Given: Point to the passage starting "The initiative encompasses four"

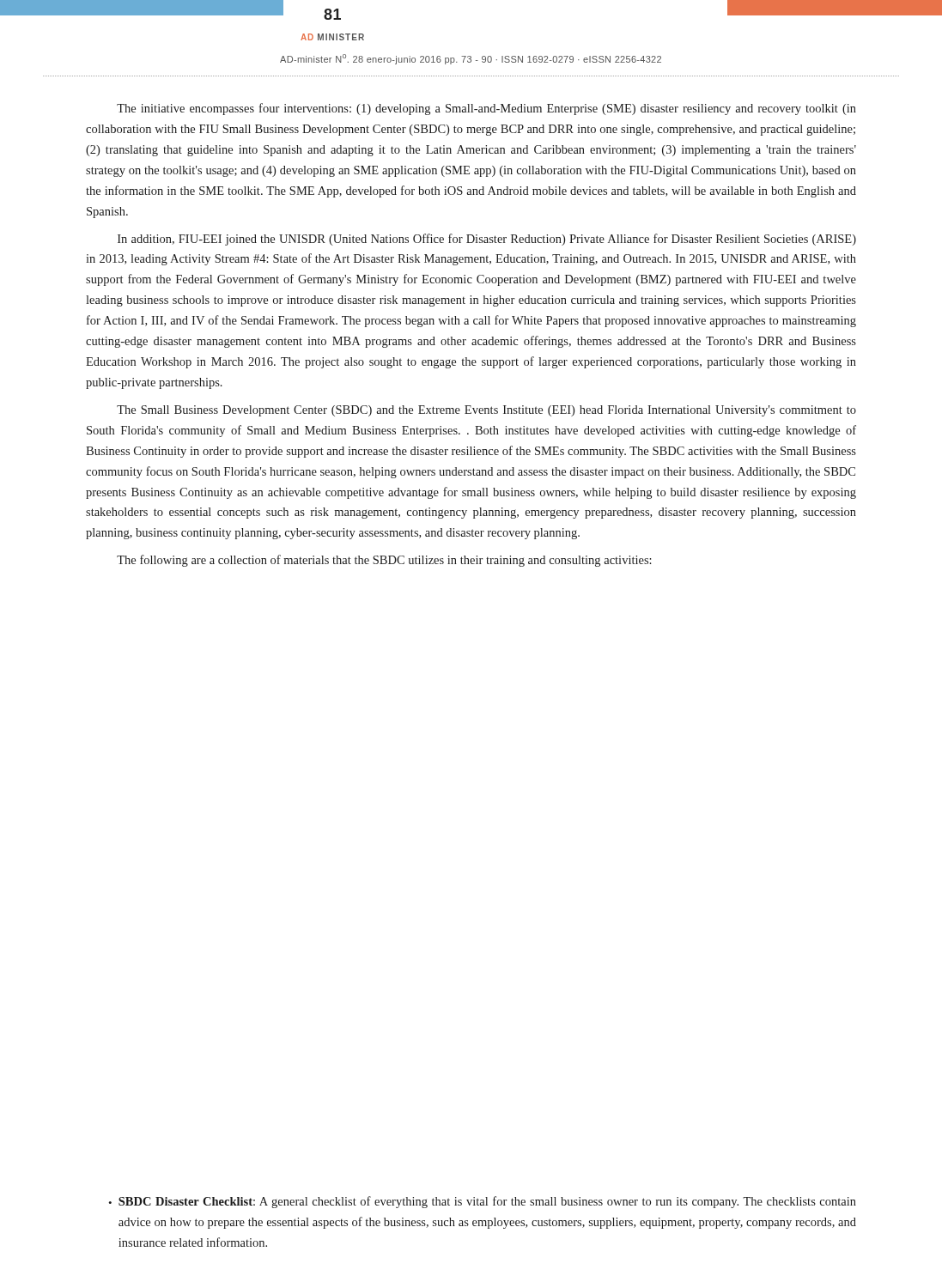Looking at the screenshot, I should pos(471,335).
